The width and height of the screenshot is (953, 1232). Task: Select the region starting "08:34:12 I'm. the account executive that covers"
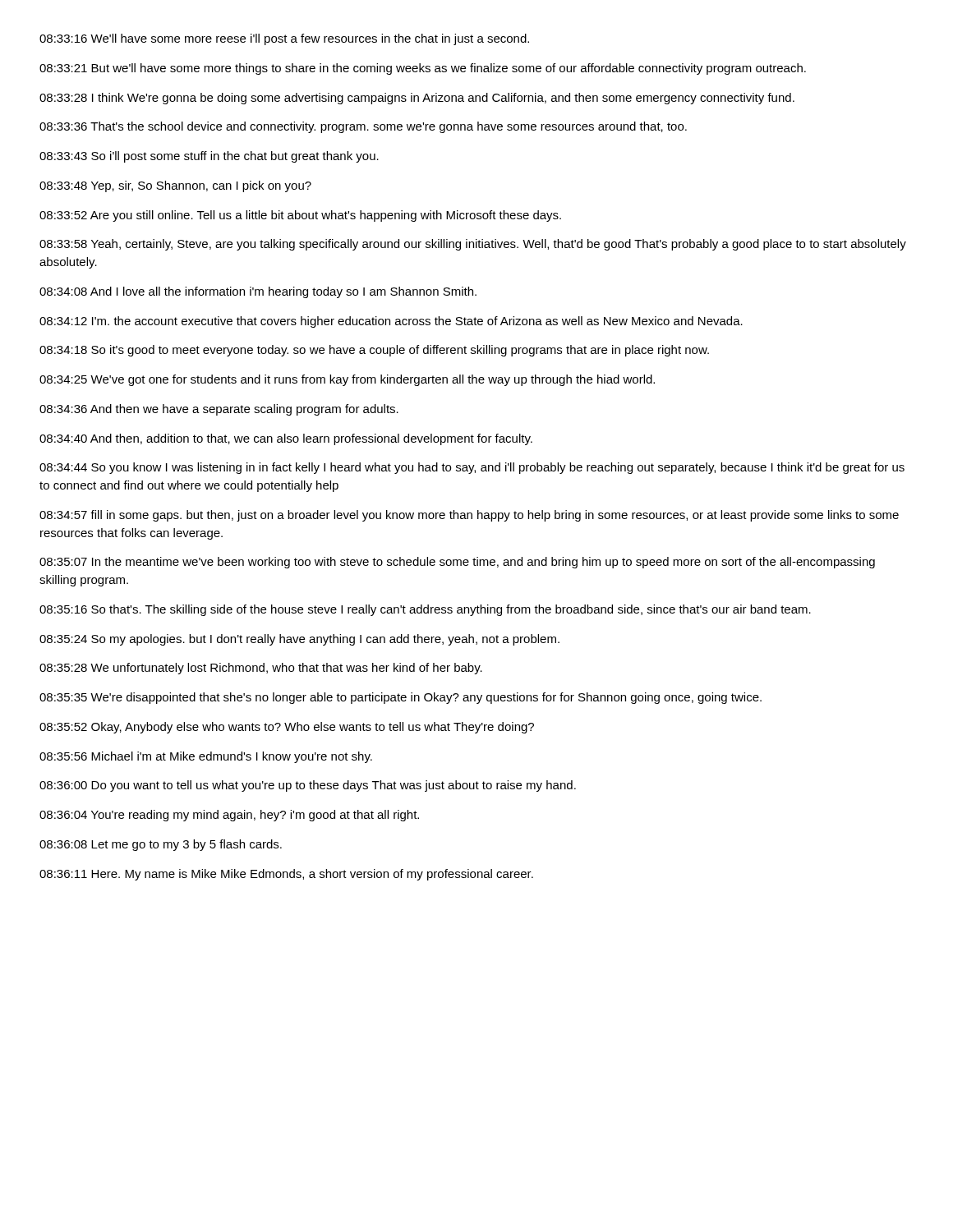tap(391, 320)
